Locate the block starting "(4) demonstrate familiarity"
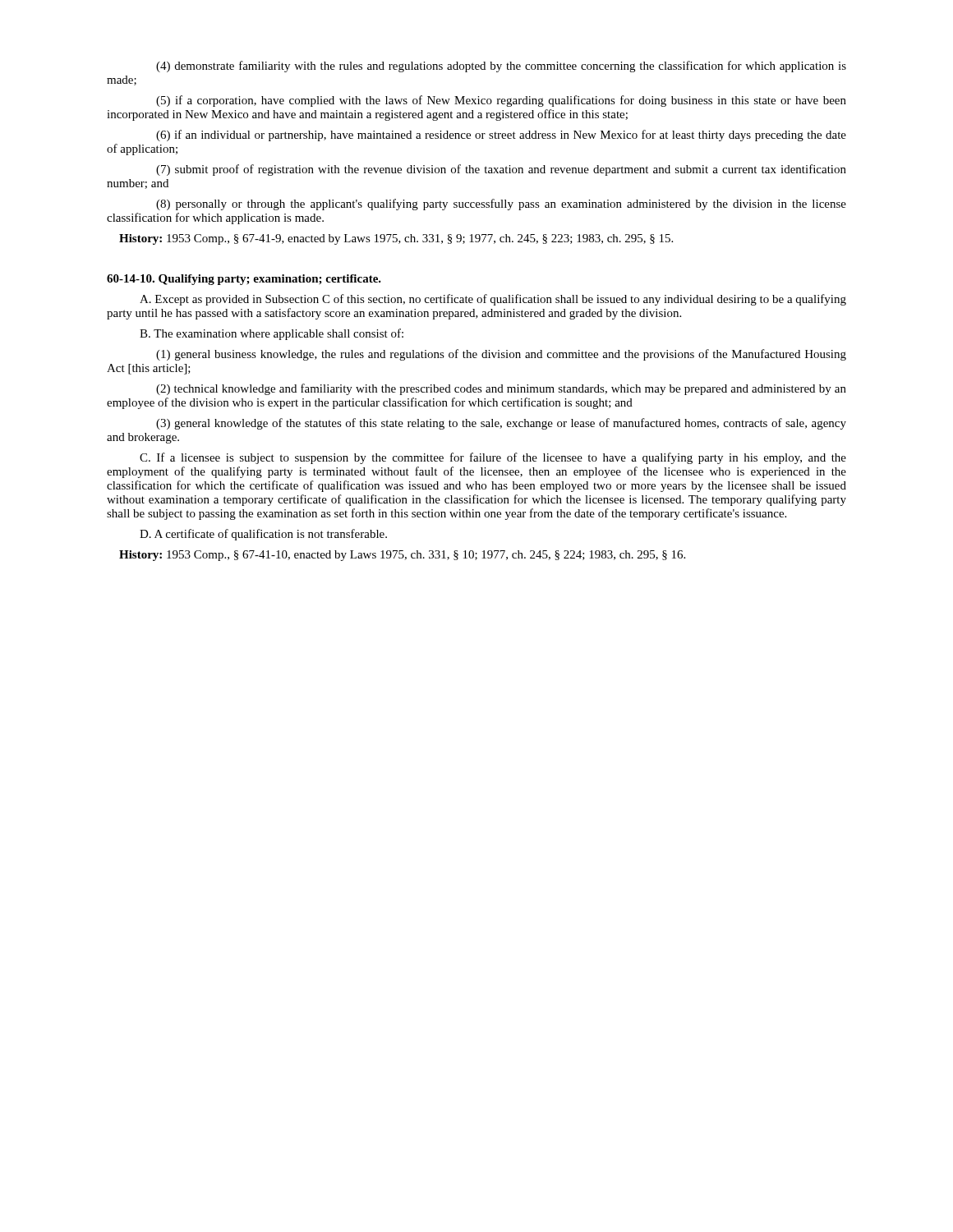The width and height of the screenshot is (953, 1232). pyautogui.click(x=476, y=73)
